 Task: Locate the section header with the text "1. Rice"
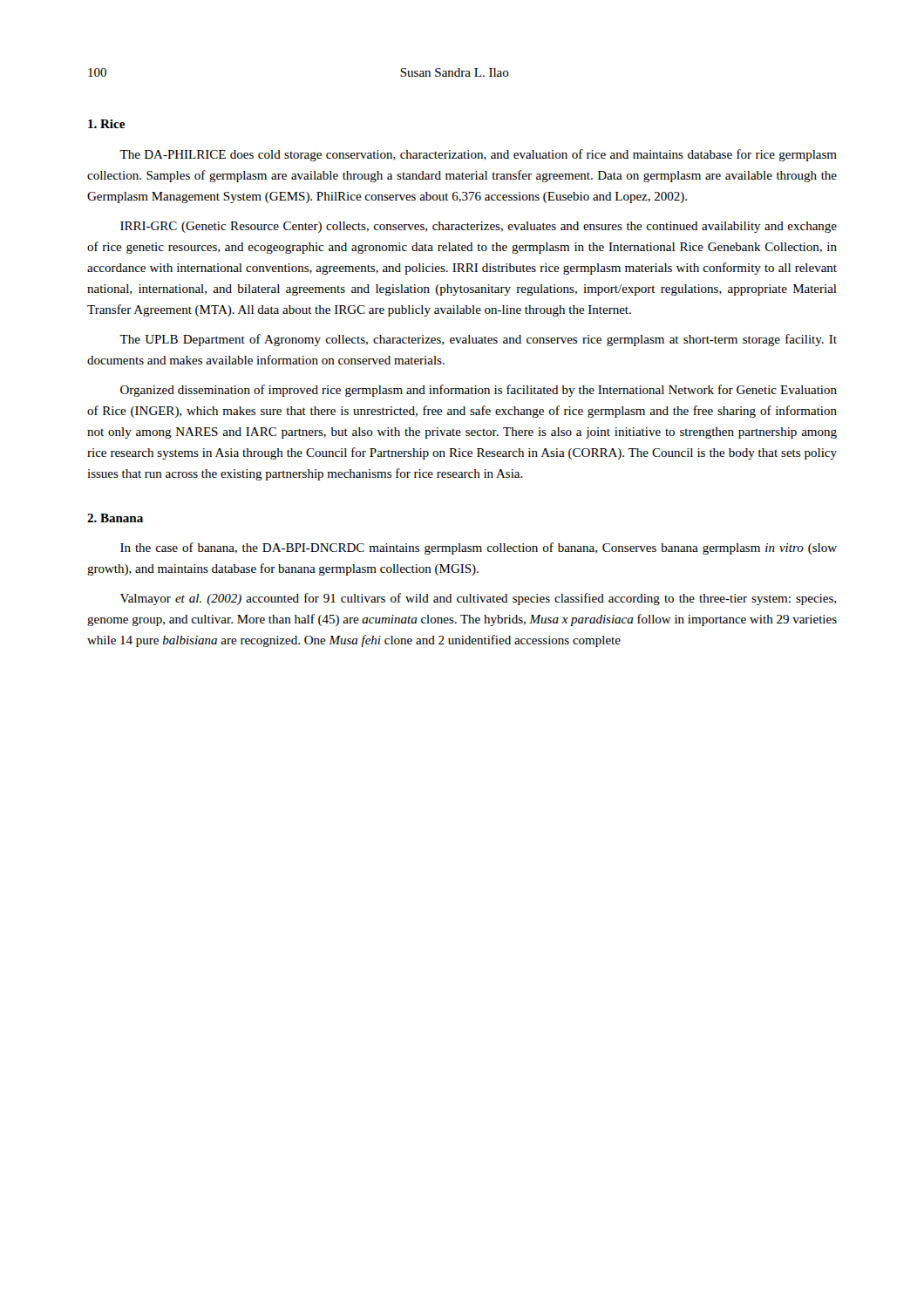[x=106, y=124]
